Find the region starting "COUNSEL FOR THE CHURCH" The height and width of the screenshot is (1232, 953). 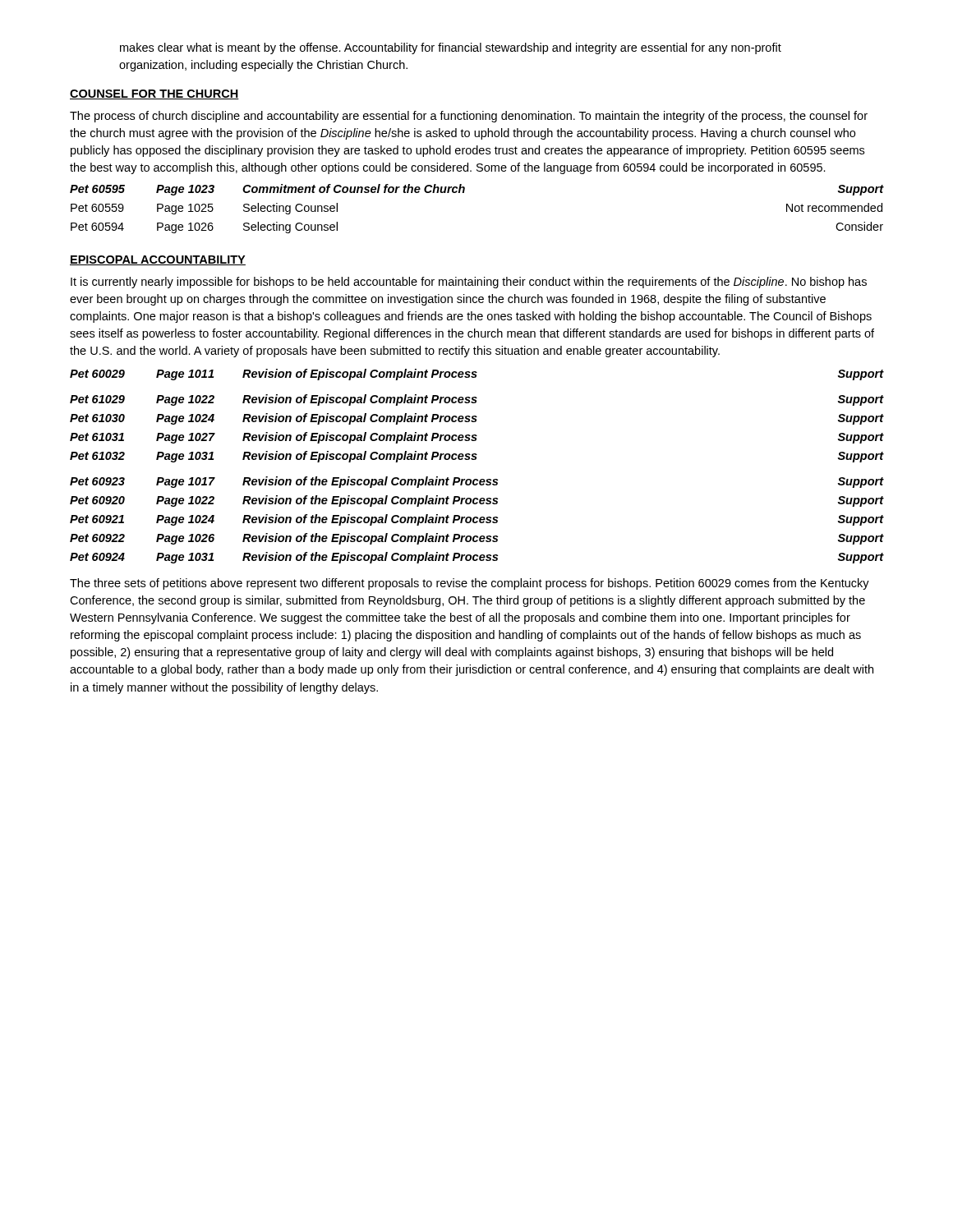tap(154, 94)
